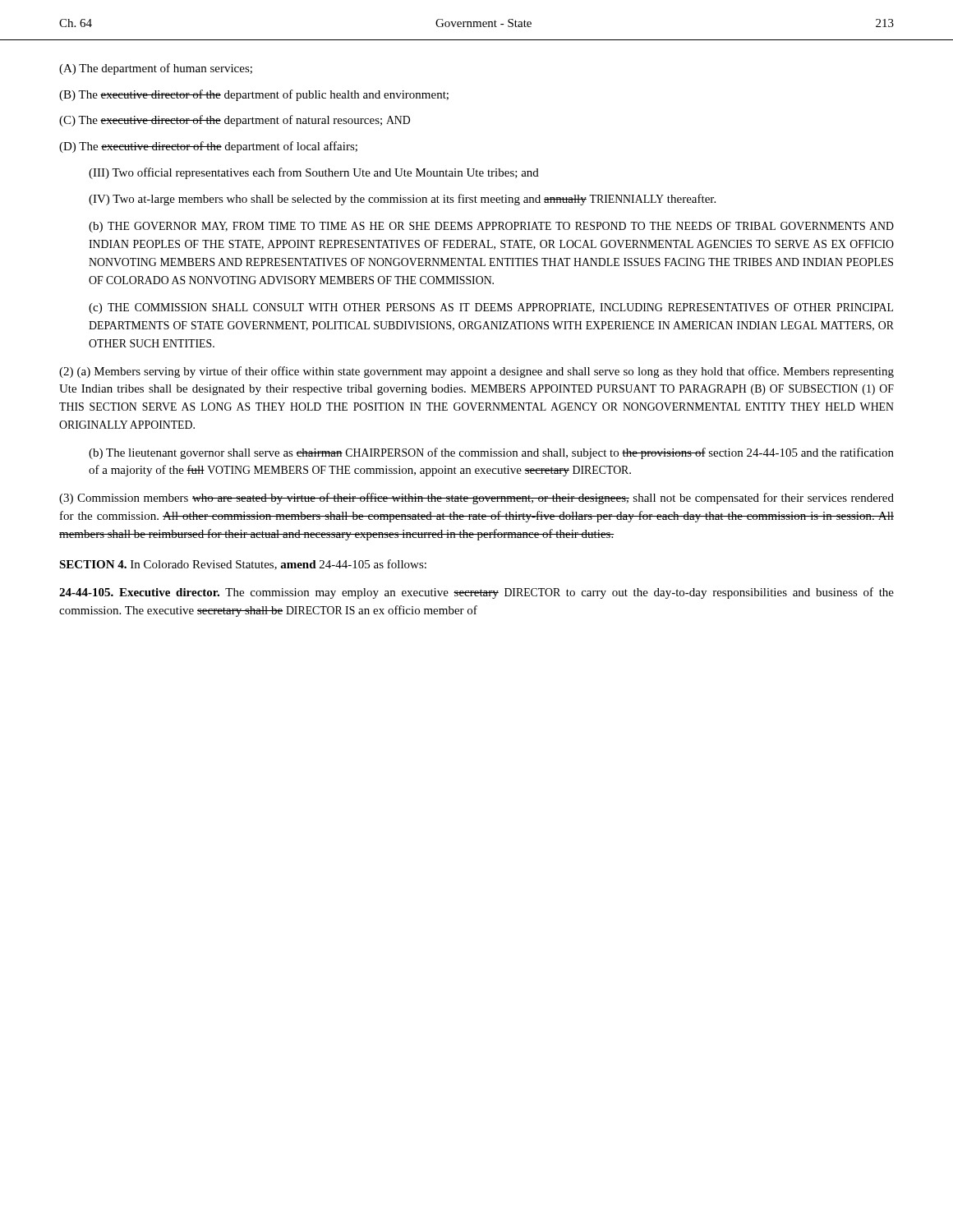Click on the text starting "(C) The executive"
The height and width of the screenshot is (1232, 953).
[235, 120]
